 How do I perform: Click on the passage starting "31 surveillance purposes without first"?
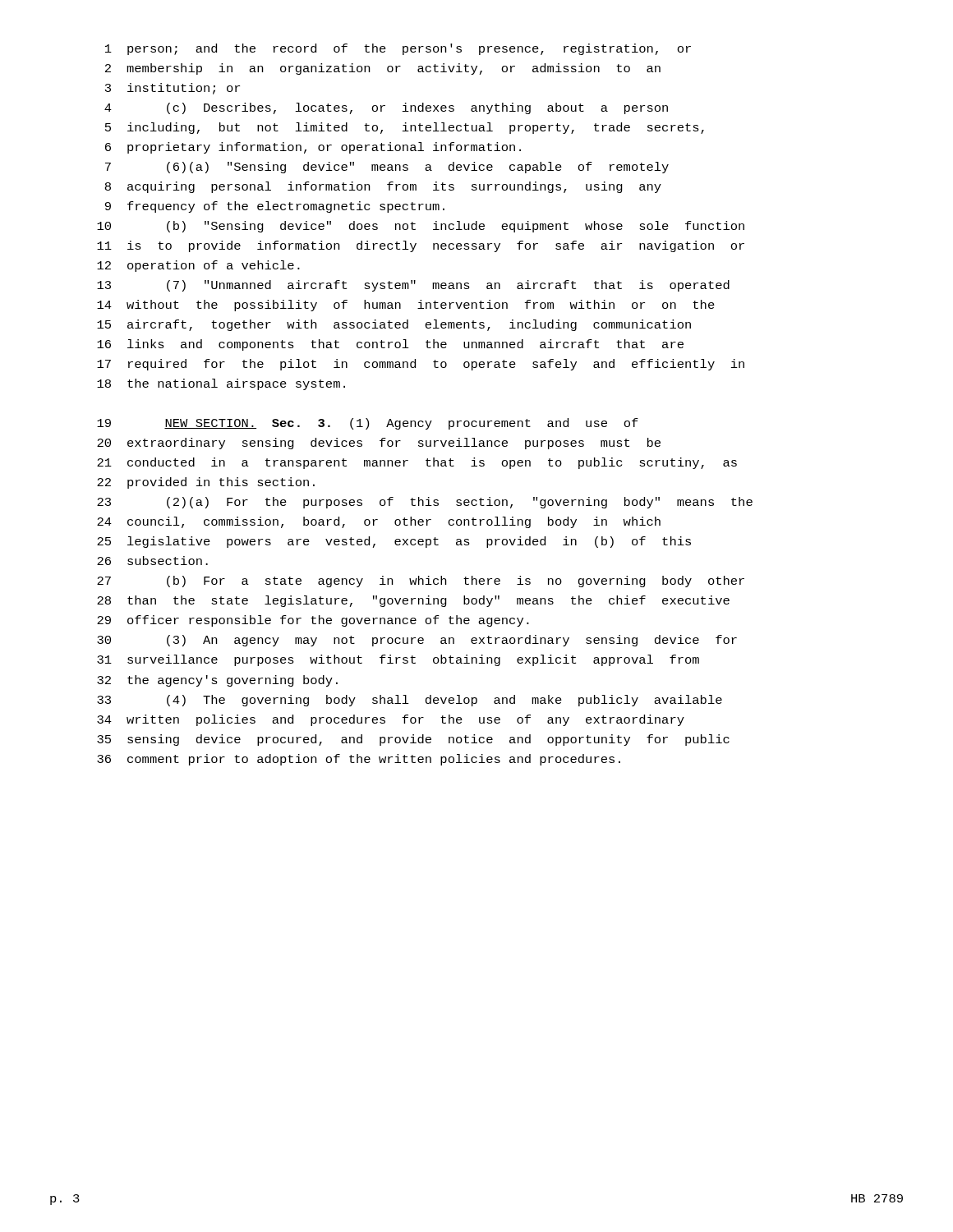click(x=493, y=661)
